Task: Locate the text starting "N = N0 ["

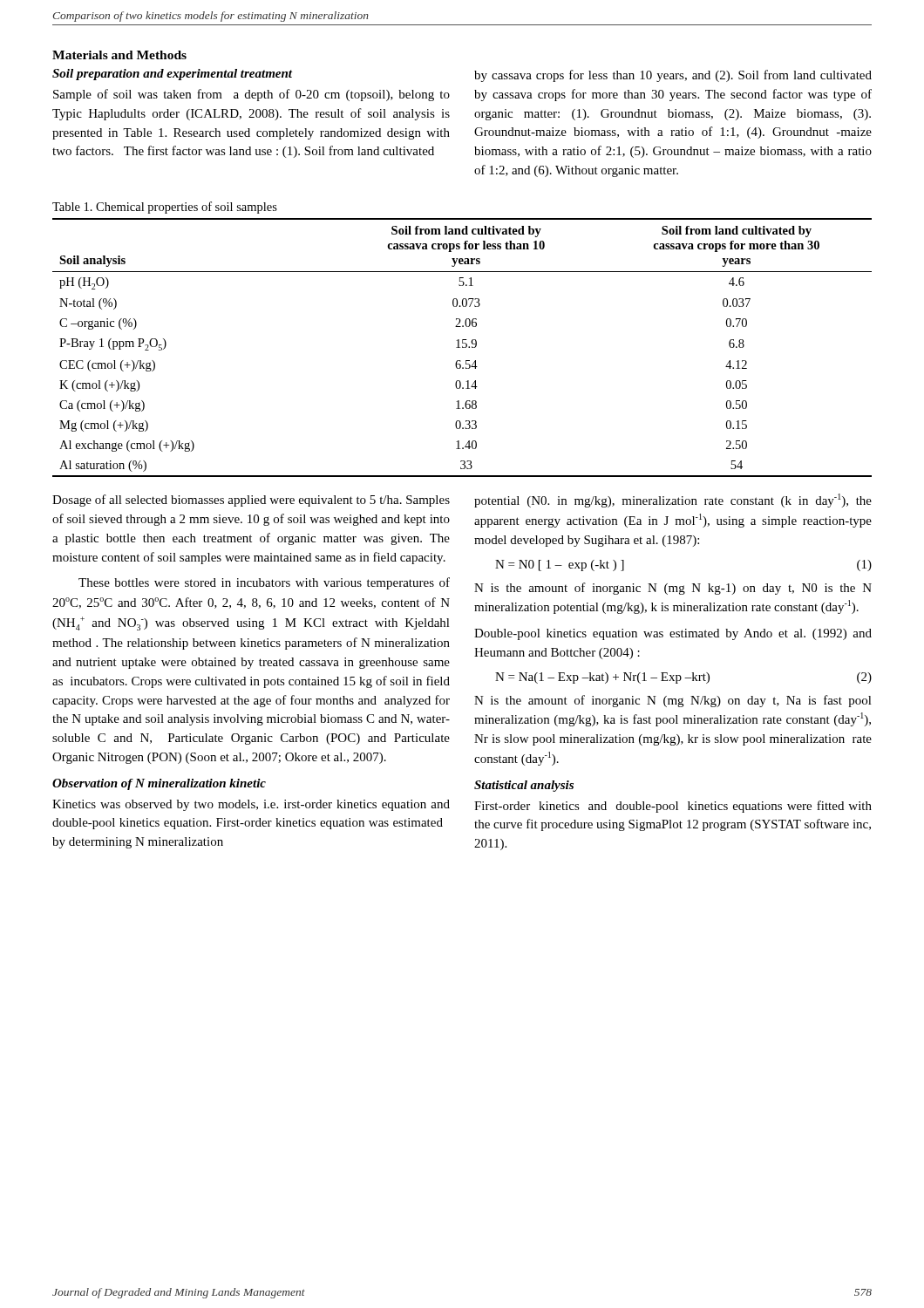Action: point(549,565)
